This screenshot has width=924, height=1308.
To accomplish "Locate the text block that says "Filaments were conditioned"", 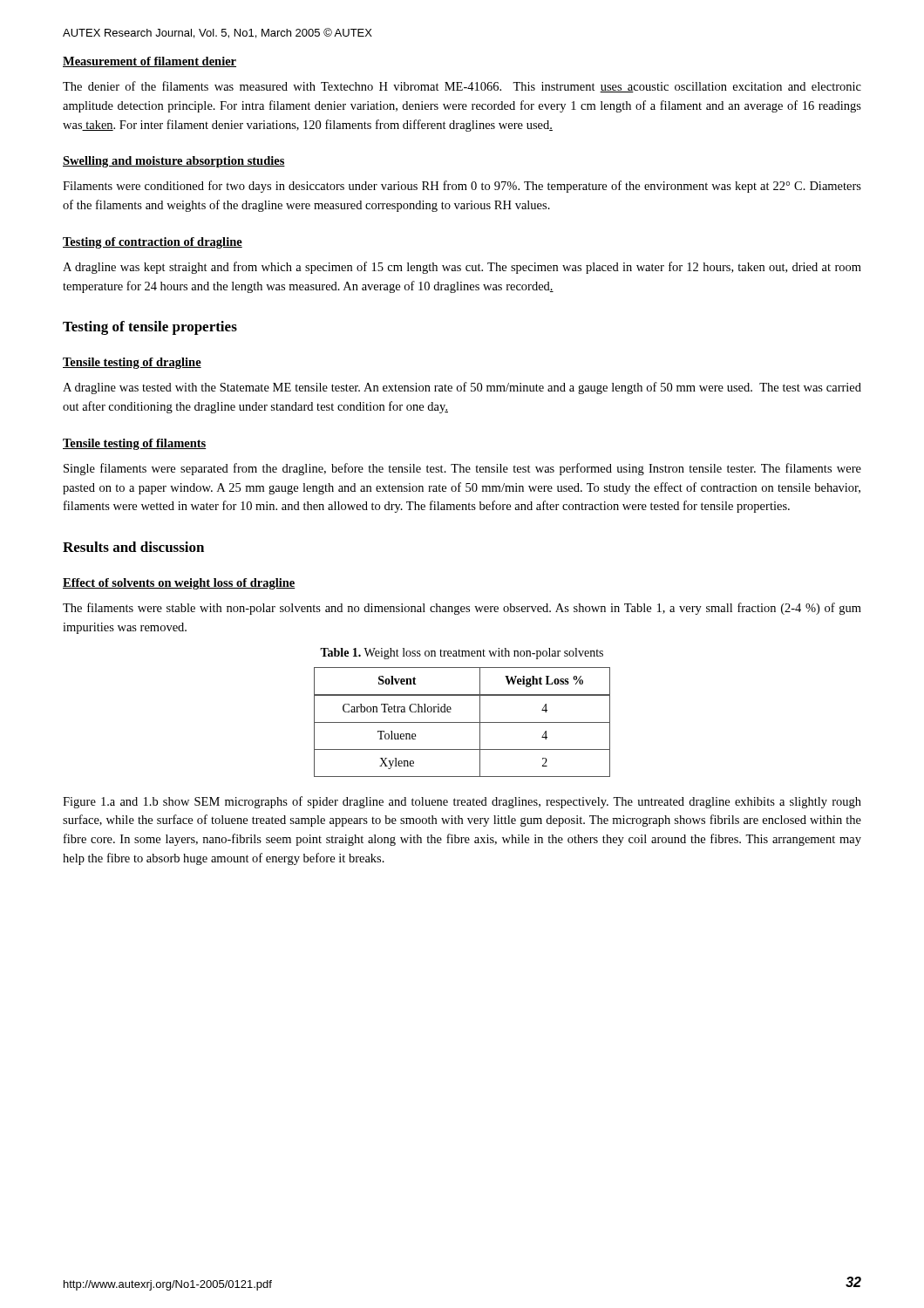I will coord(462,195).
